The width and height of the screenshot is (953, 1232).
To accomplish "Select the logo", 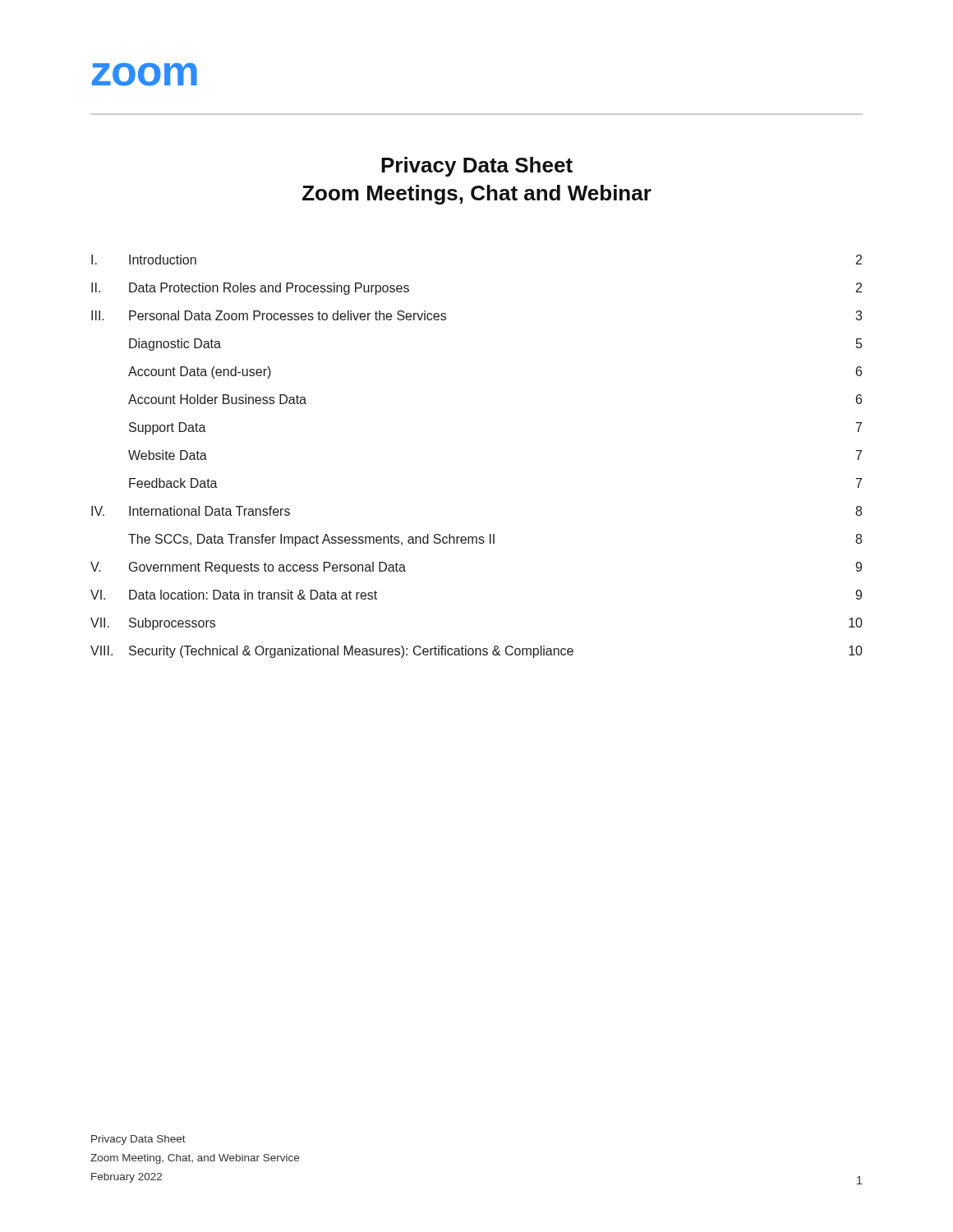I will point(144,71).
